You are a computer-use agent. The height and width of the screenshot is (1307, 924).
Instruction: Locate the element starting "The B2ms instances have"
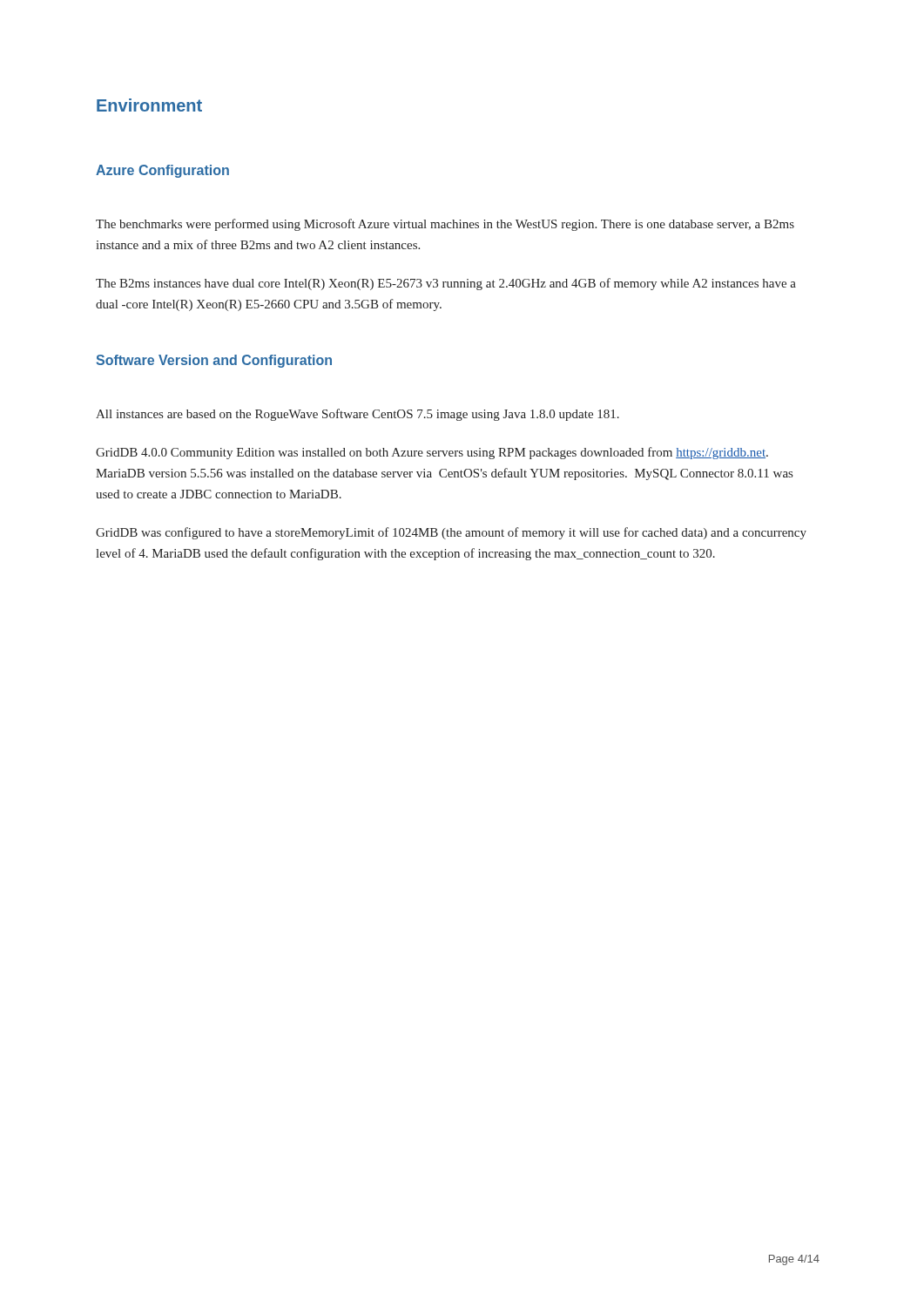tap(446, 294)
